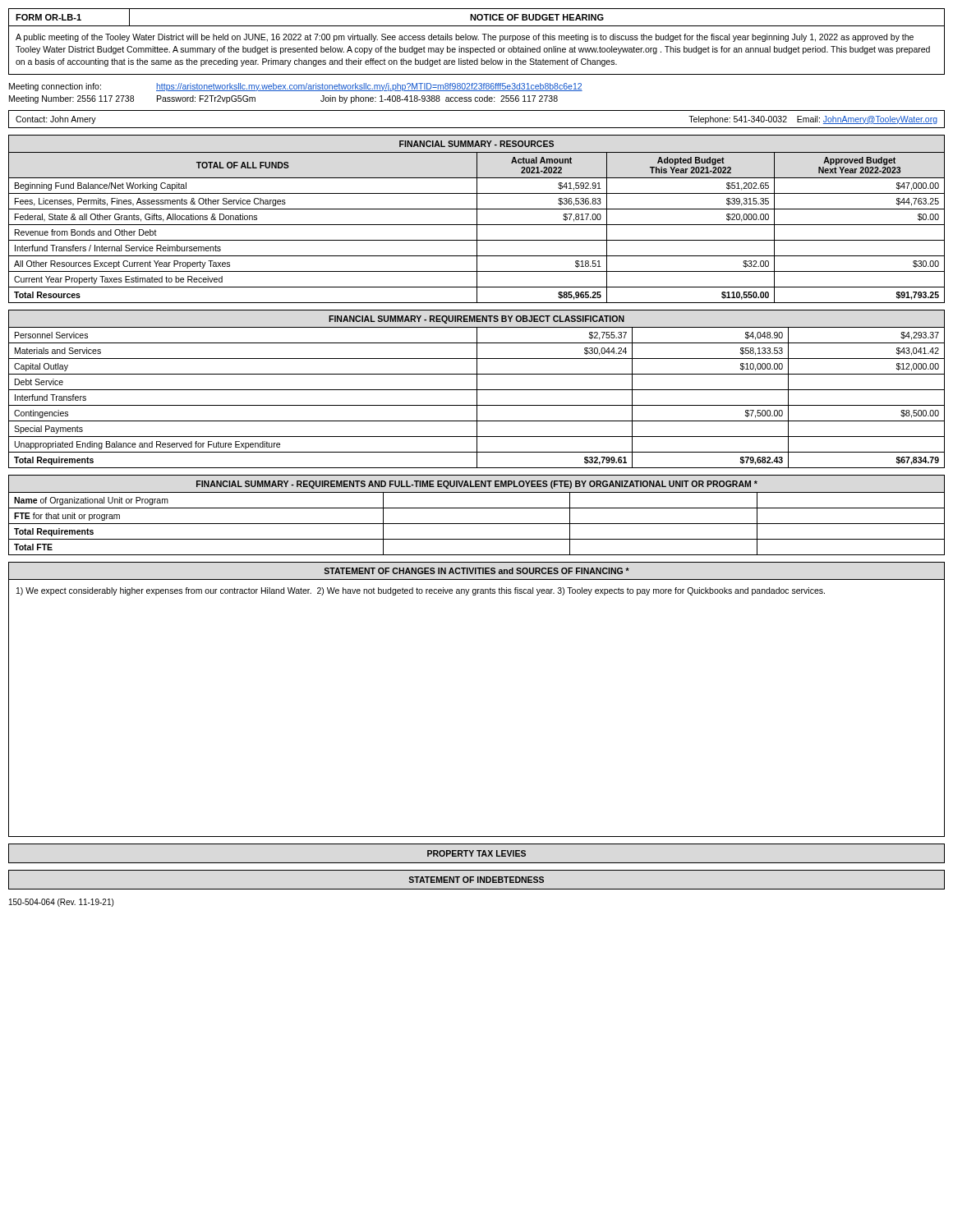Where is the passage that starts "Contact: John Amery"?

coord(476,119)
